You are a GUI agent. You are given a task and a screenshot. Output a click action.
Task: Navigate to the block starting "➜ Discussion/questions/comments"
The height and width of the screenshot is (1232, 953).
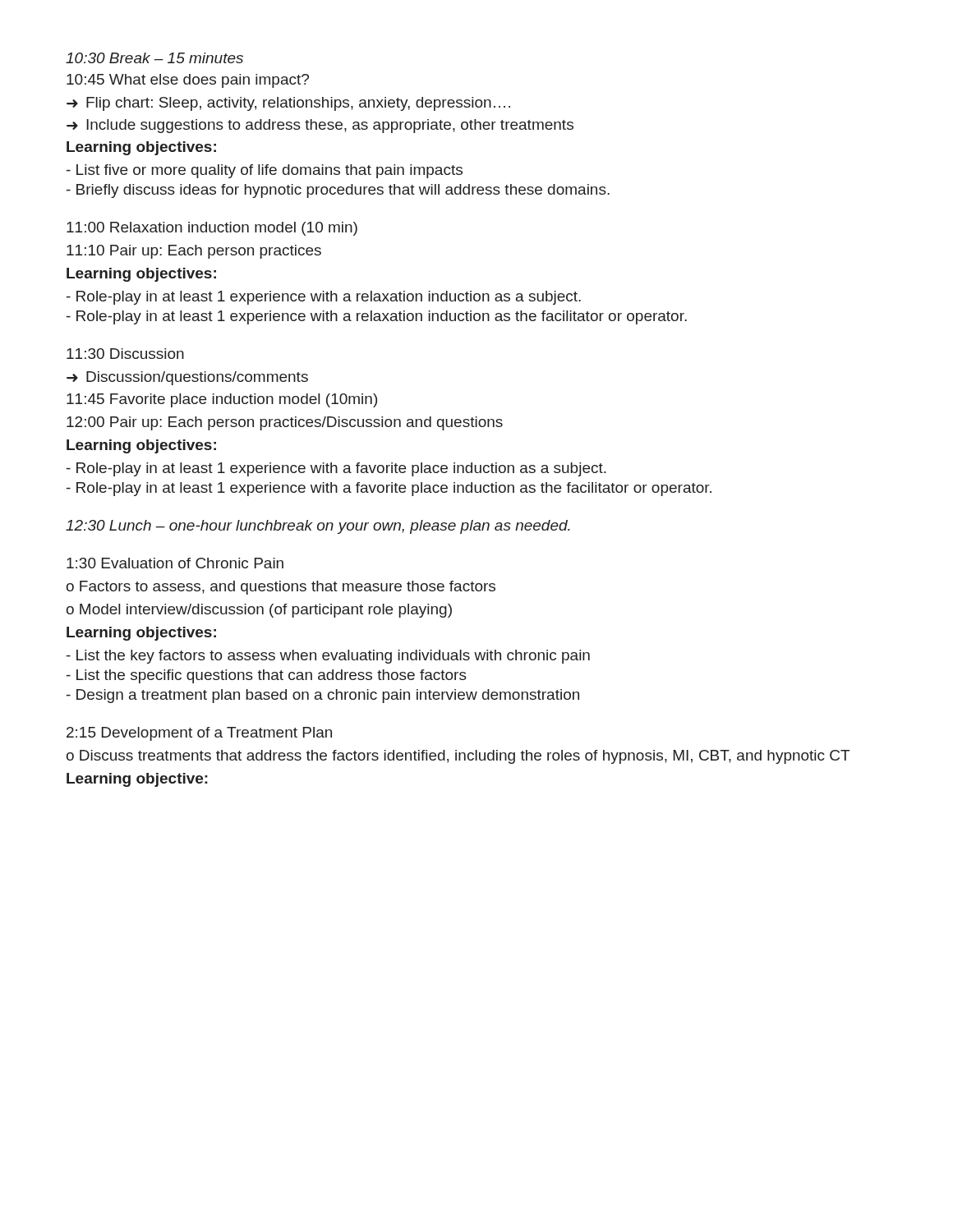(x=187, y=377)
